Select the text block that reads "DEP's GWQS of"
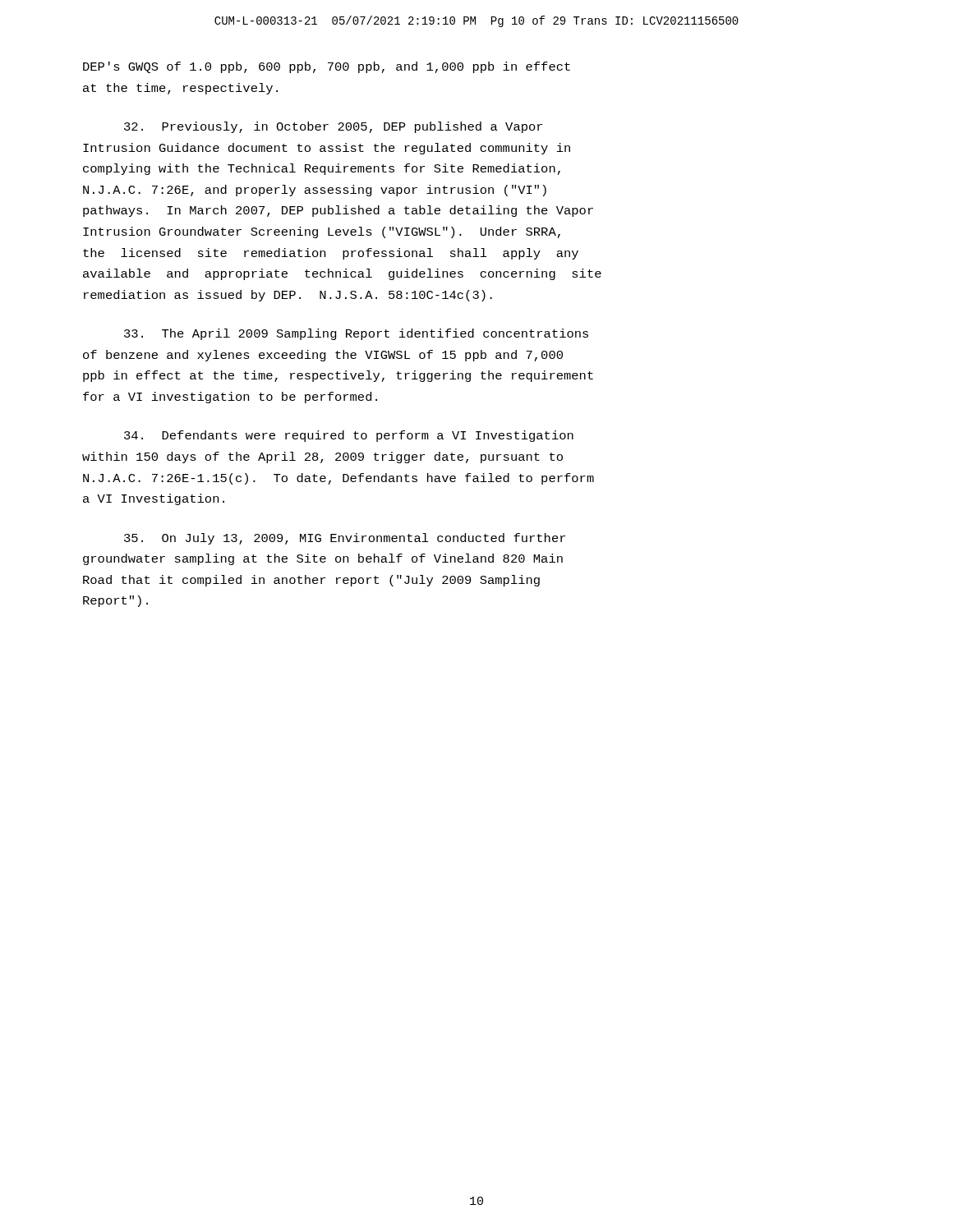Image resolution: width=953 pixels, height=1232 pixels. (327, 78)
